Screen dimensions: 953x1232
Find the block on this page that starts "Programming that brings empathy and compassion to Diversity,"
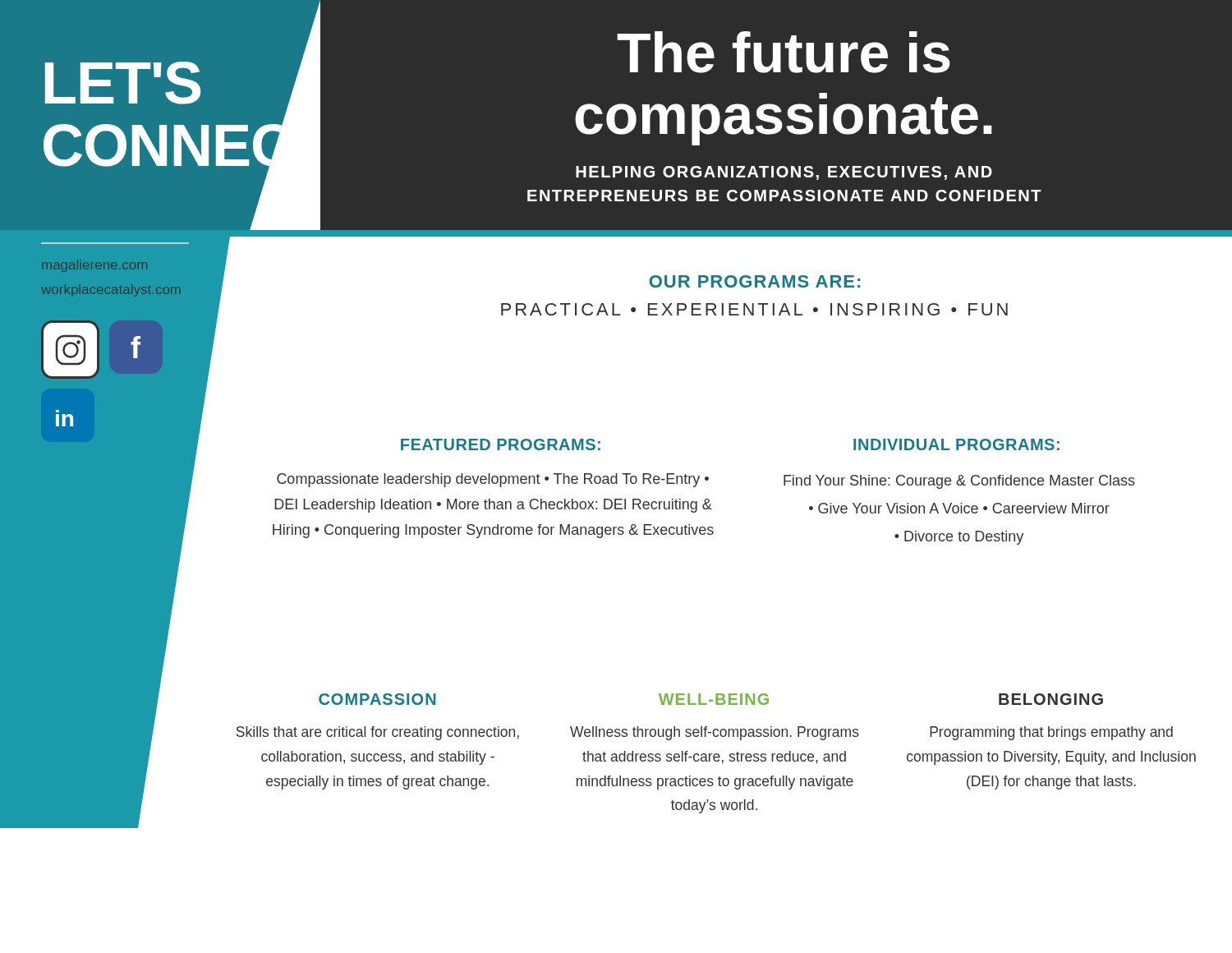click(x=1051, y=756)
